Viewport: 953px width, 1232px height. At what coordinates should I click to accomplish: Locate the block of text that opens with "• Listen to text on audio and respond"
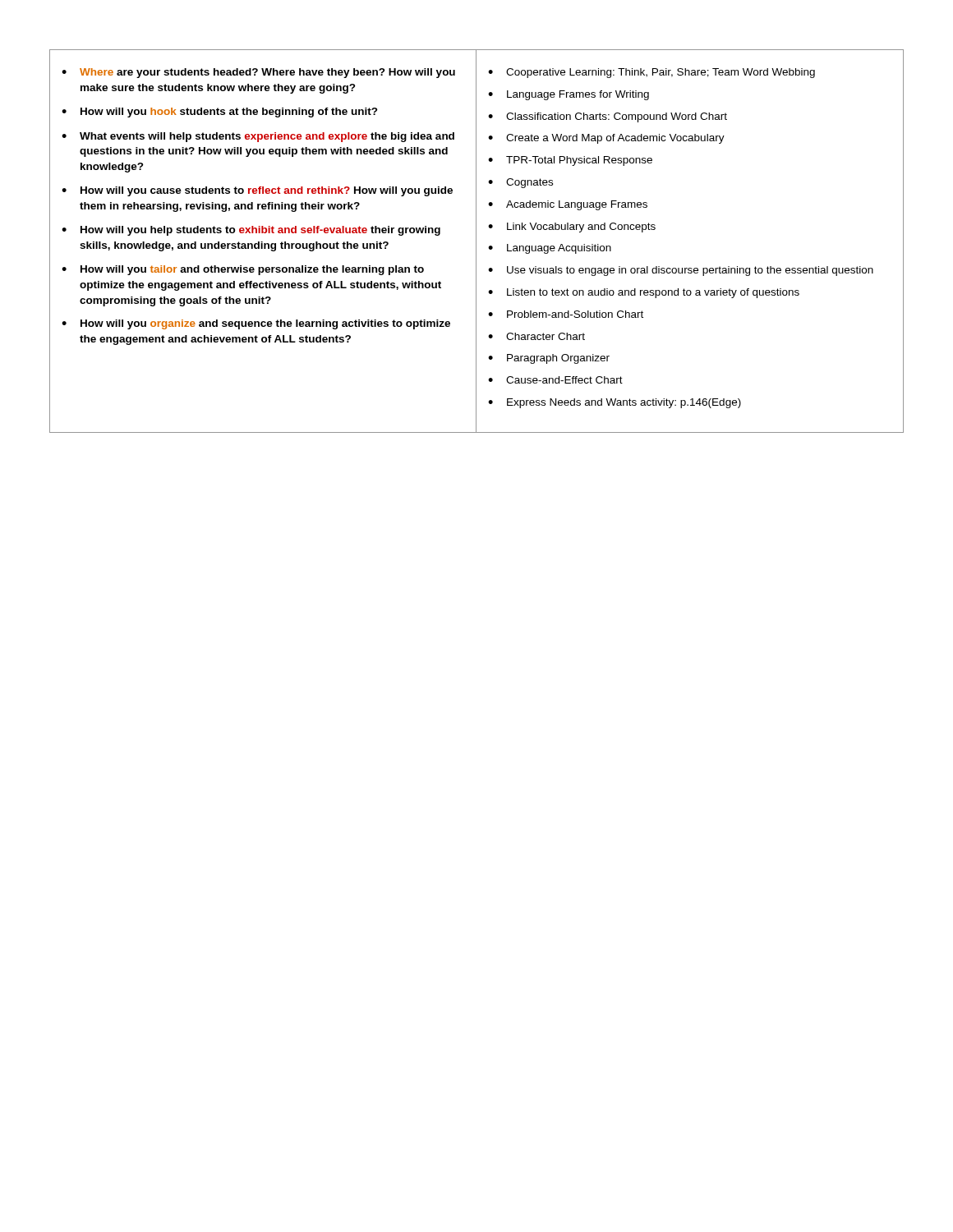pos(688,293)
